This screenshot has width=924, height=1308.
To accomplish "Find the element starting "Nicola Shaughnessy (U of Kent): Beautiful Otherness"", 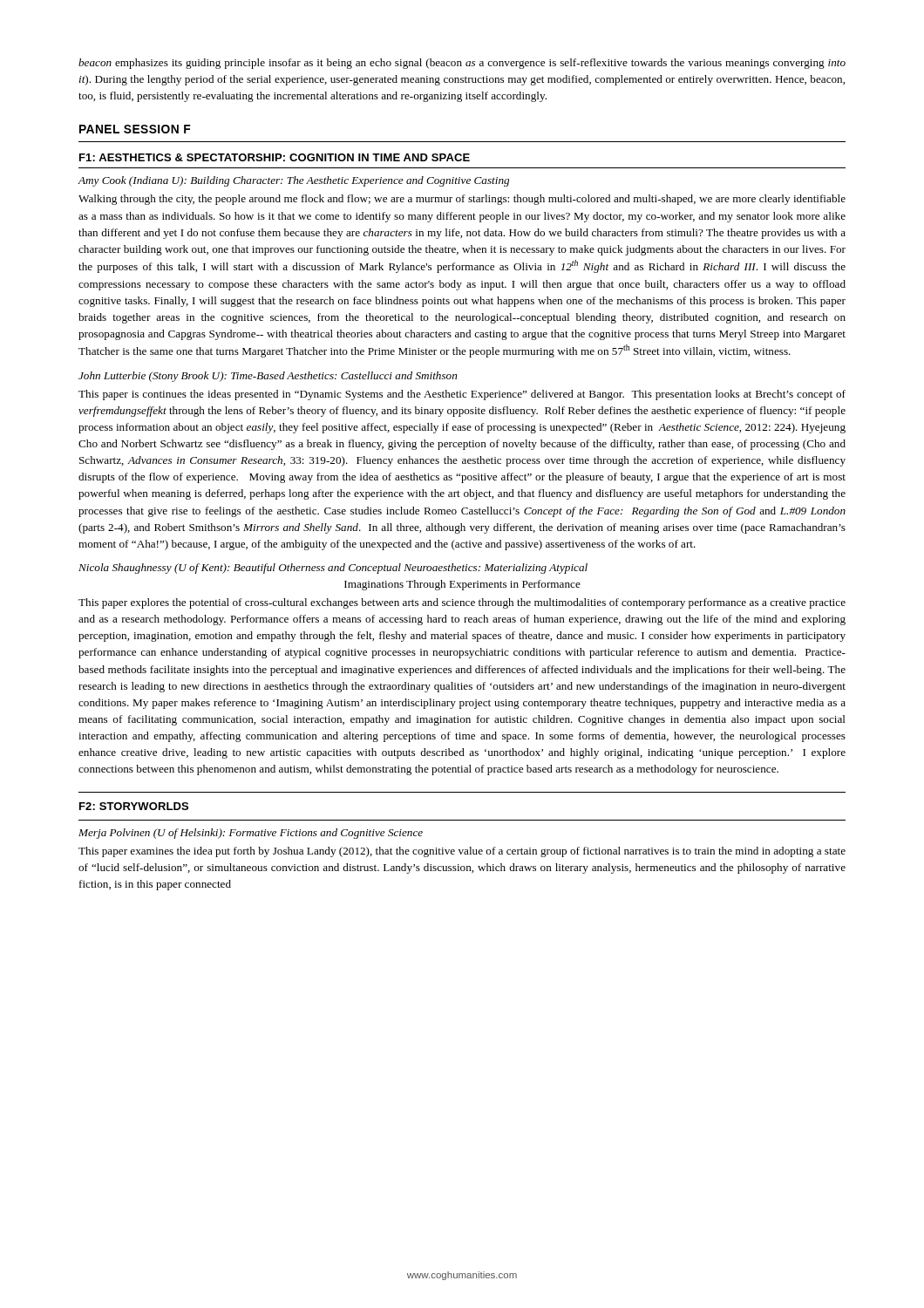I will tap(333, 567).
